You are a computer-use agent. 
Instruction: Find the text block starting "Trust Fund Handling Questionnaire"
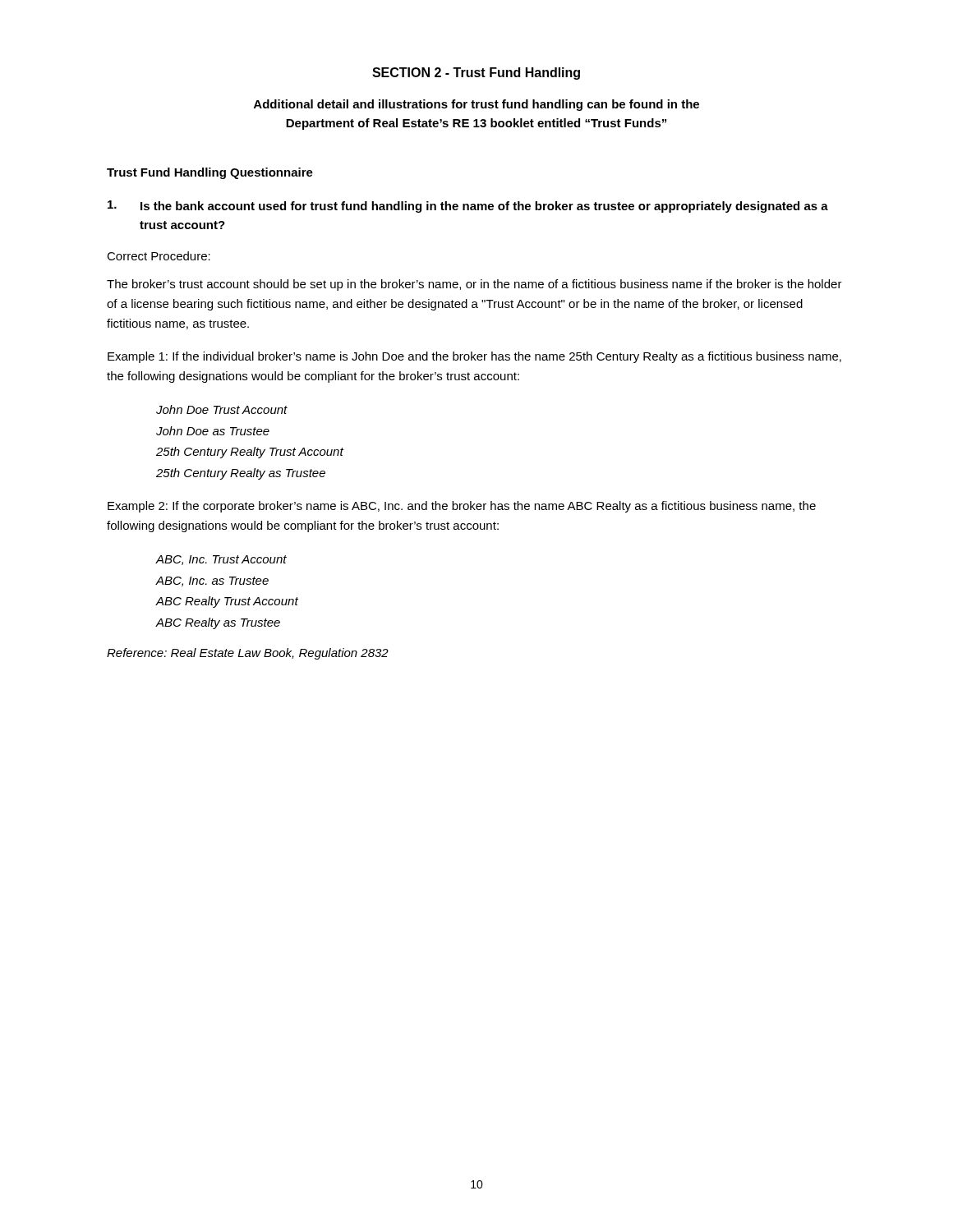point(210,172)
